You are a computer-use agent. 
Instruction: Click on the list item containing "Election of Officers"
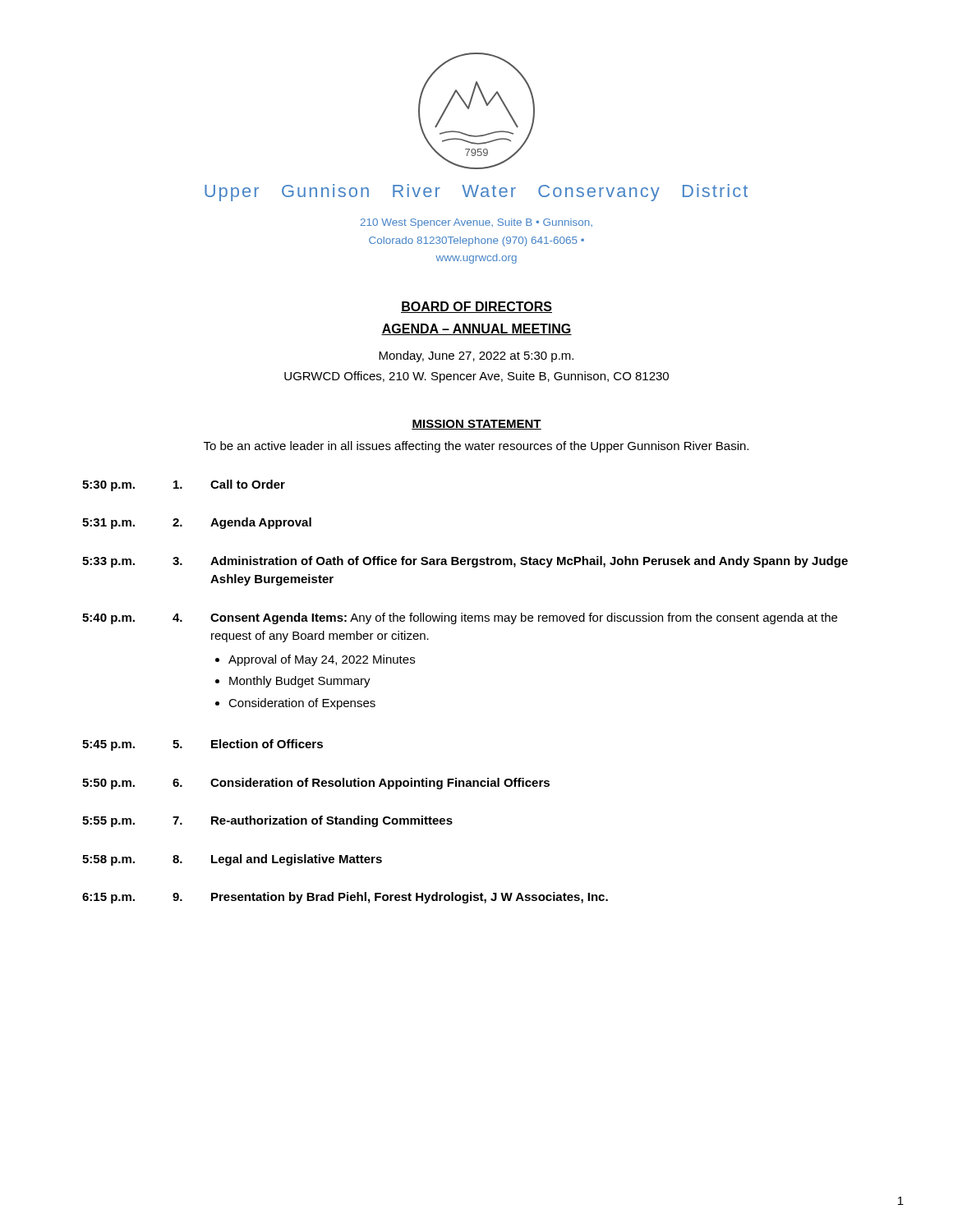(267, 744)
